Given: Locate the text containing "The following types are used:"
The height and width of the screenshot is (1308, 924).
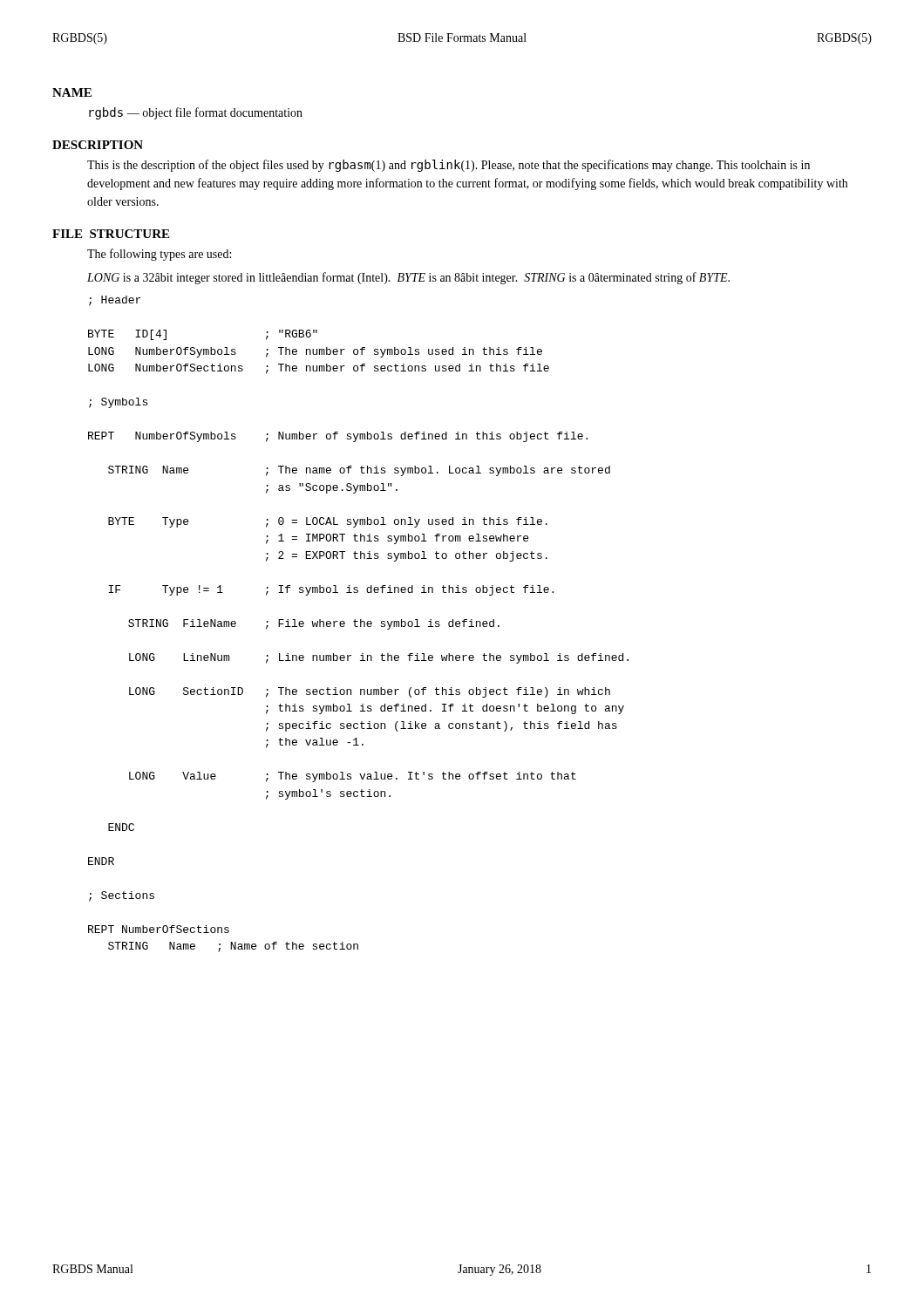Looking at the screenshot, I should (160, 254).
